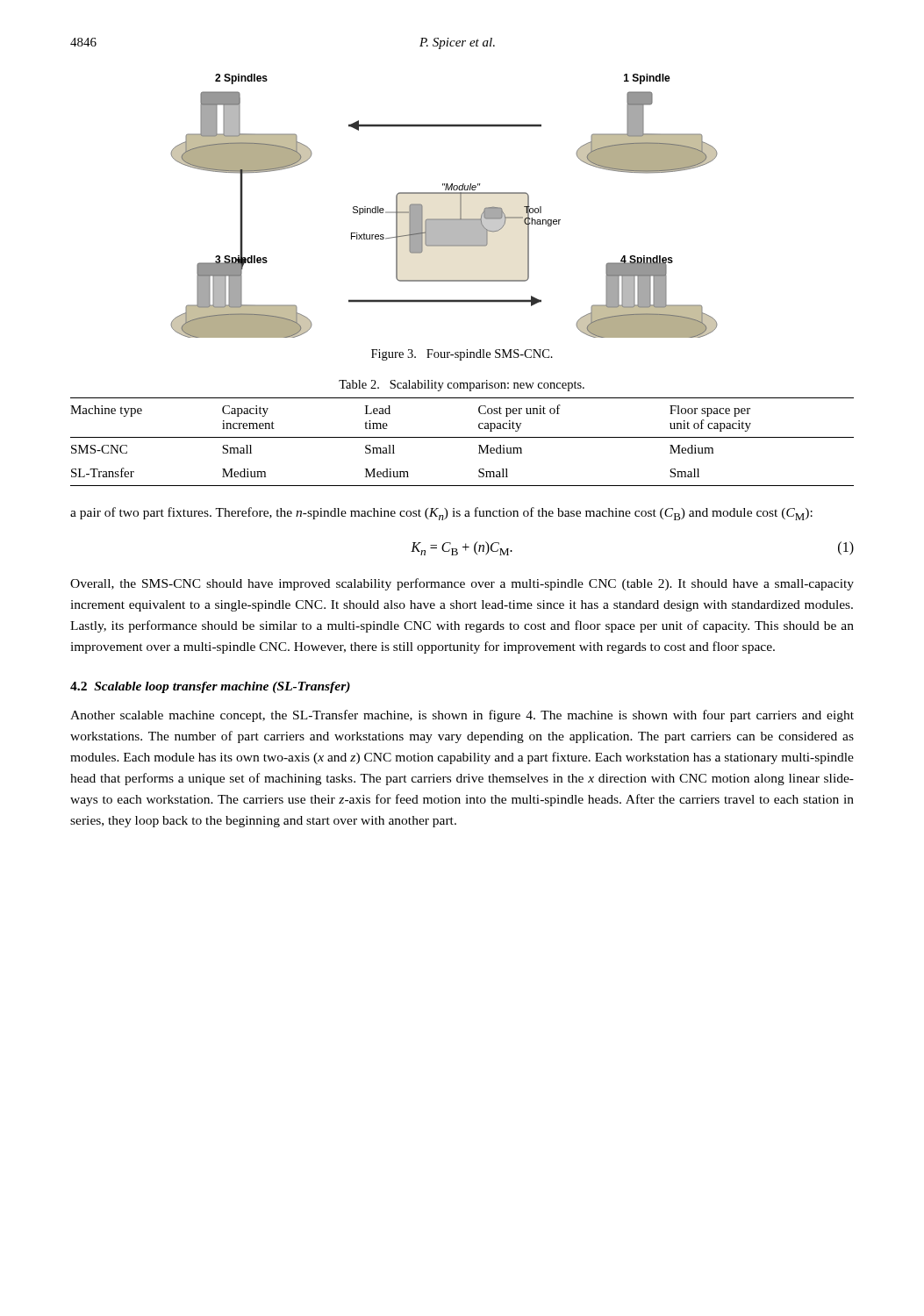Select the table that reads "Capacity increment"
The height and width of the screenshot is (1316, 924).
pyautogui.click(x=462, y=442)
